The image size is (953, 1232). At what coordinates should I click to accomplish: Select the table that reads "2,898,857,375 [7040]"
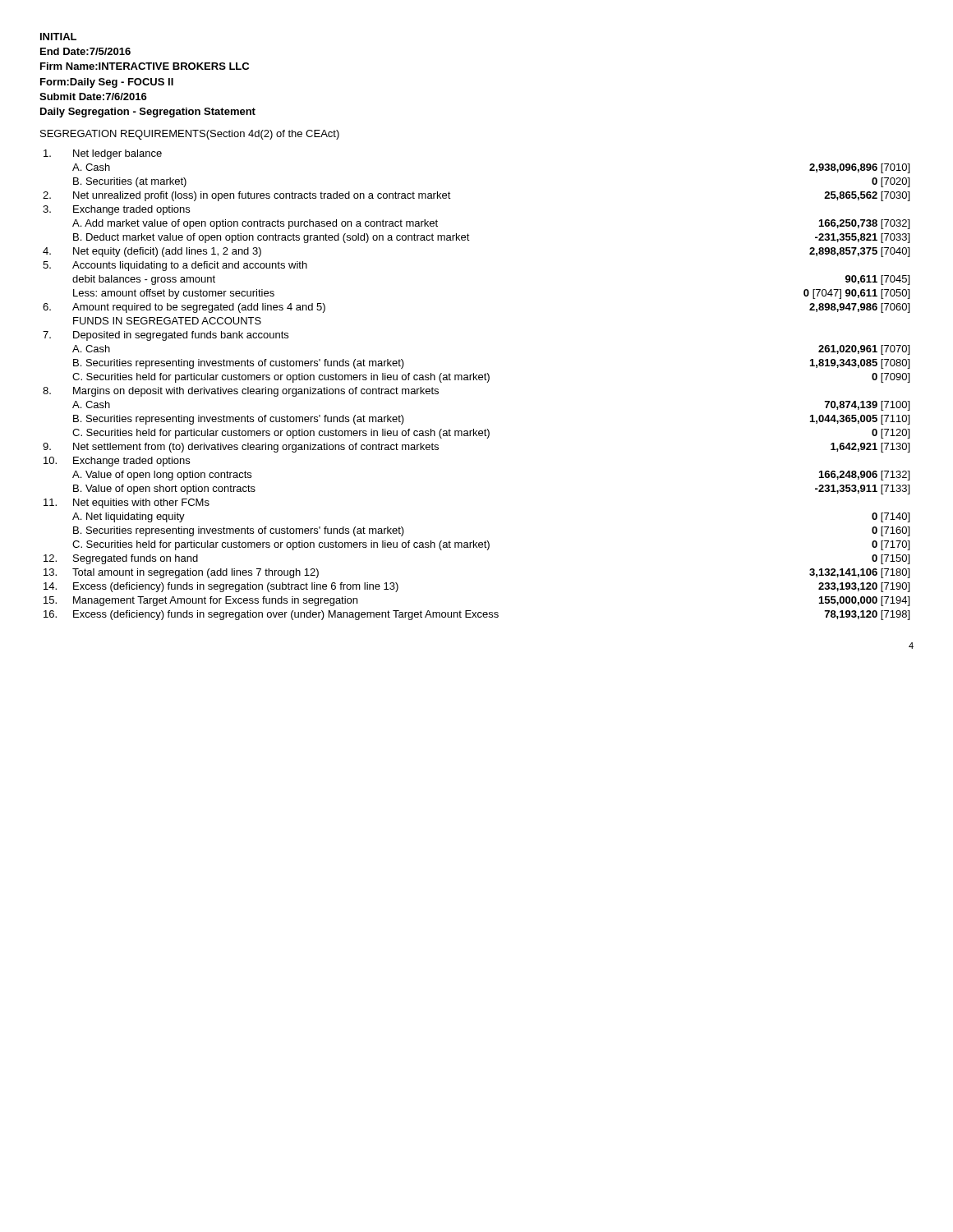tap(476, 384)
